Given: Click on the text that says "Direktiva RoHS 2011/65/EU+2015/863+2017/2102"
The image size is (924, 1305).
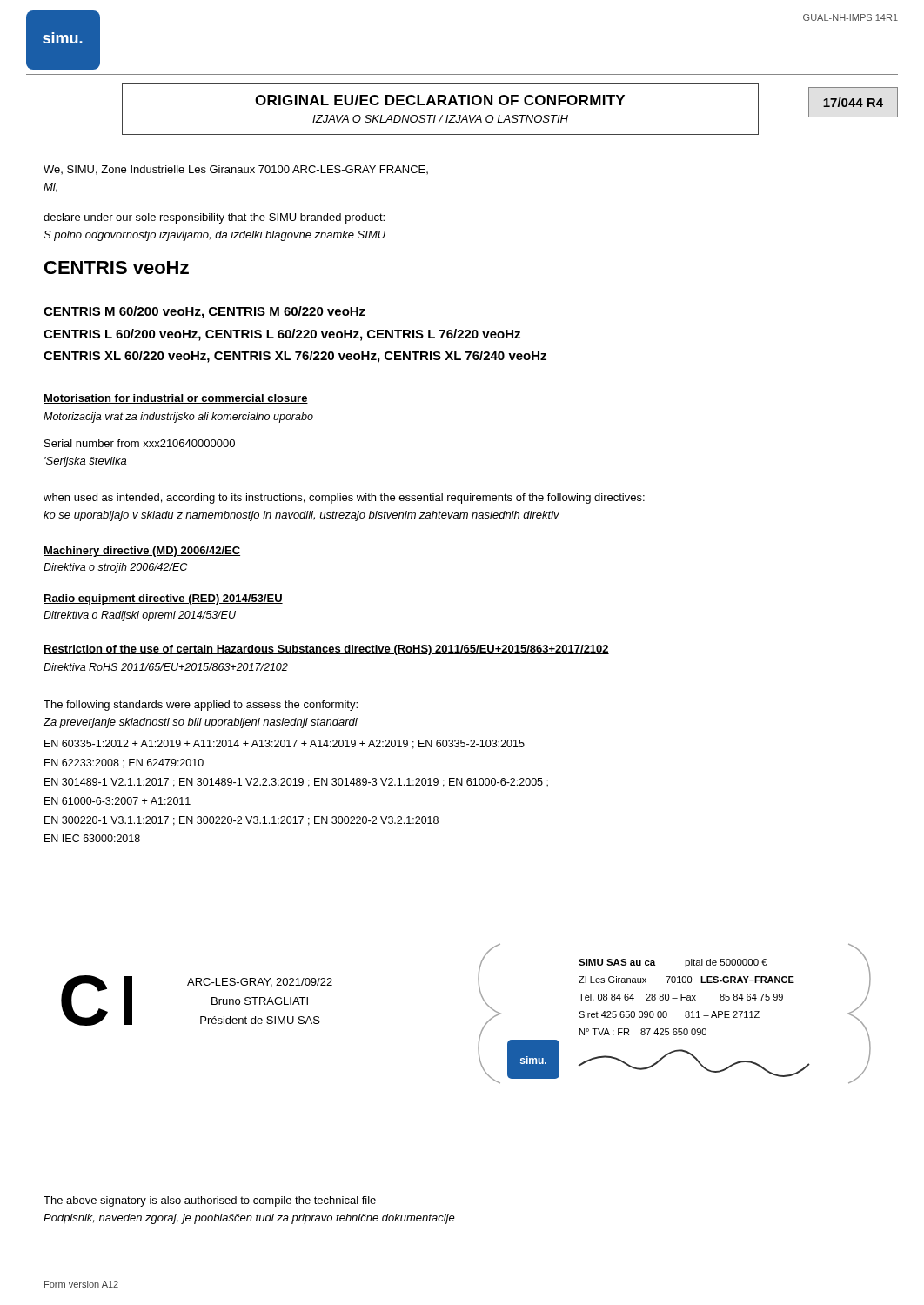Looking at the screenshot, I should click(x=166, y=667).
